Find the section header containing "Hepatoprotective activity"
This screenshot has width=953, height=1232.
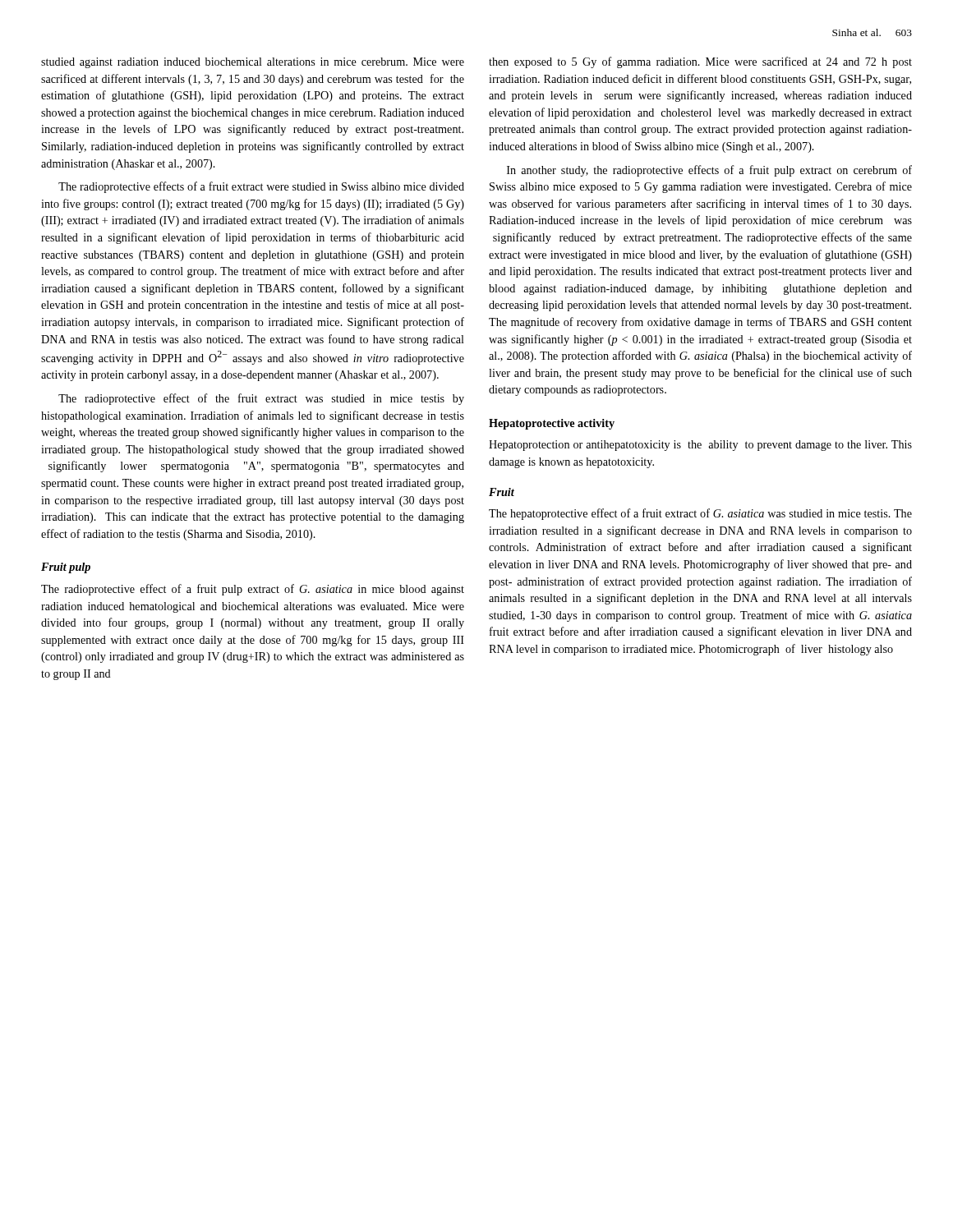(552, 424)
